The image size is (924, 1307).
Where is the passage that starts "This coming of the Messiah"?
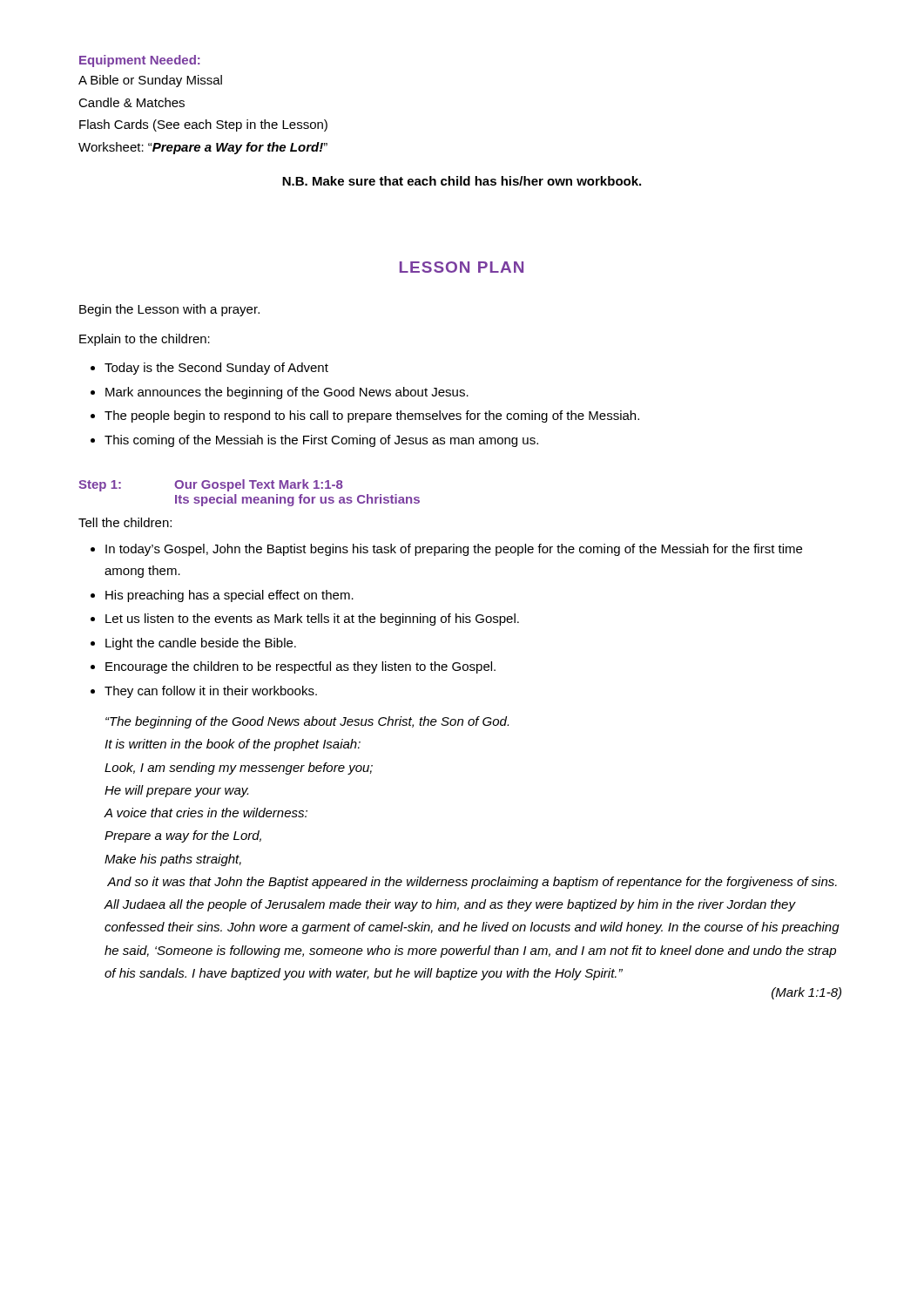[x=462, y=439]
